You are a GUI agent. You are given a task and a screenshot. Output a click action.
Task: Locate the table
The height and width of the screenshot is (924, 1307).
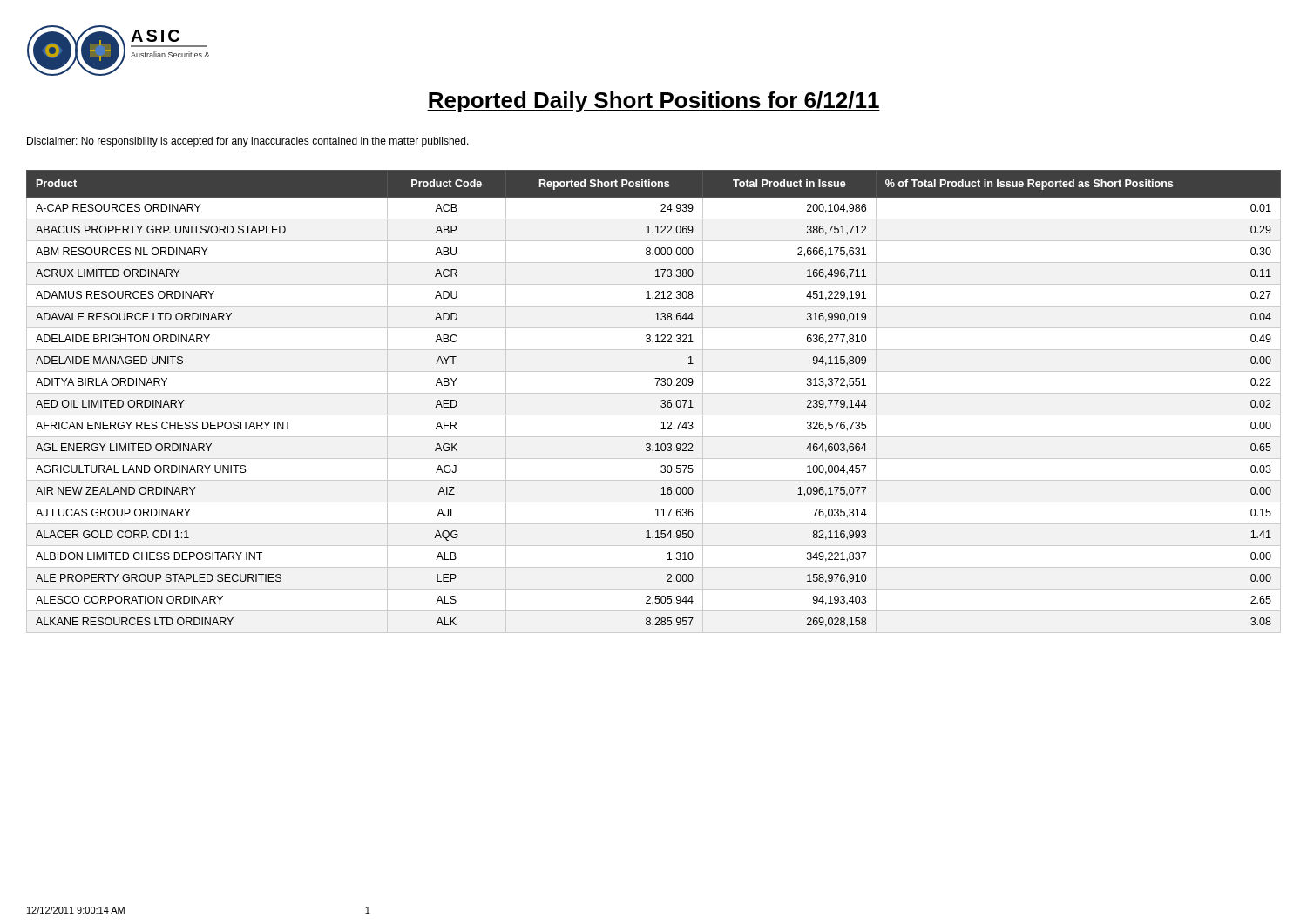tap(654, 401)
